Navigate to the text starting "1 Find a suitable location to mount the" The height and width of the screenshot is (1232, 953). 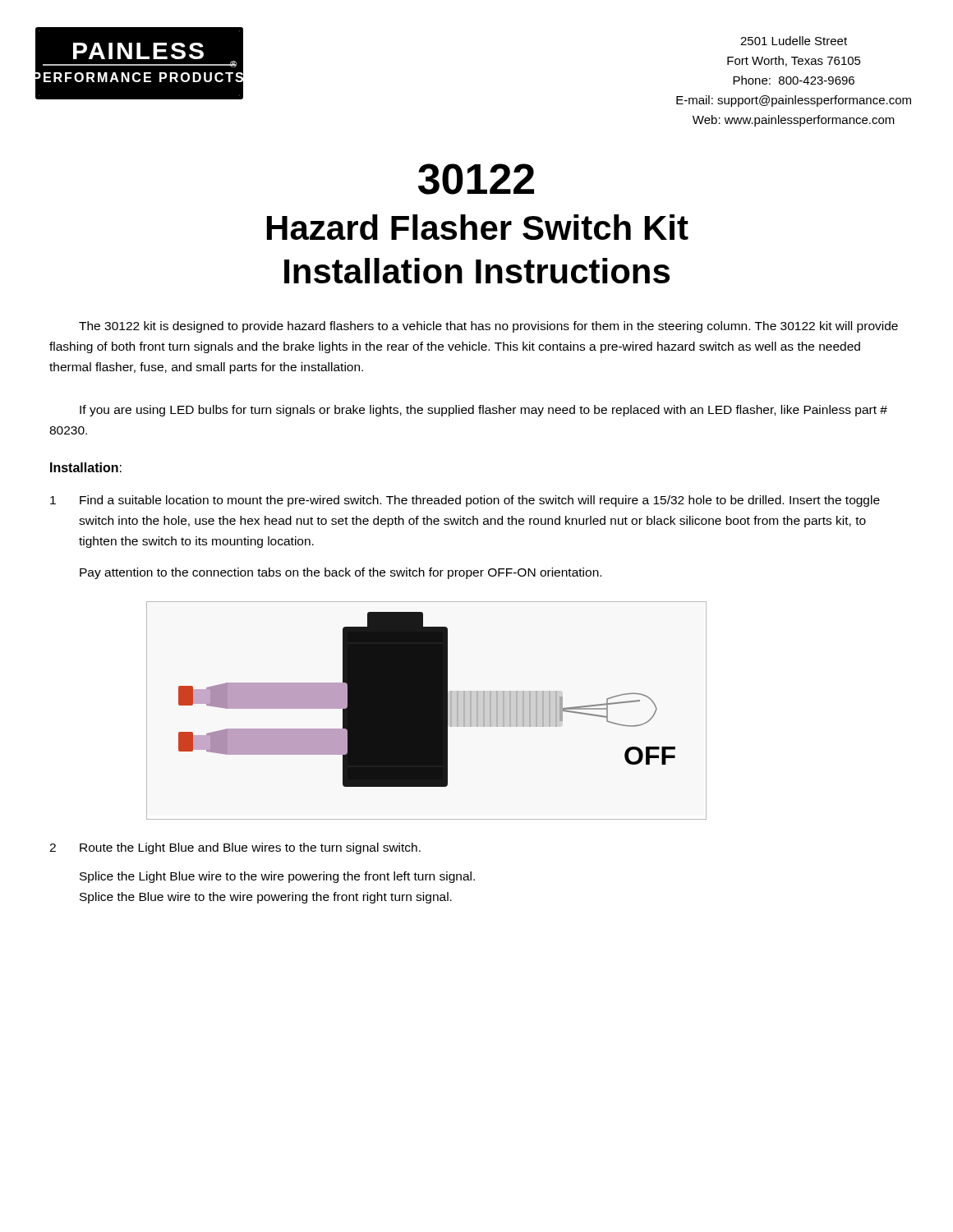pyautogui.click(x=476, y=521)
